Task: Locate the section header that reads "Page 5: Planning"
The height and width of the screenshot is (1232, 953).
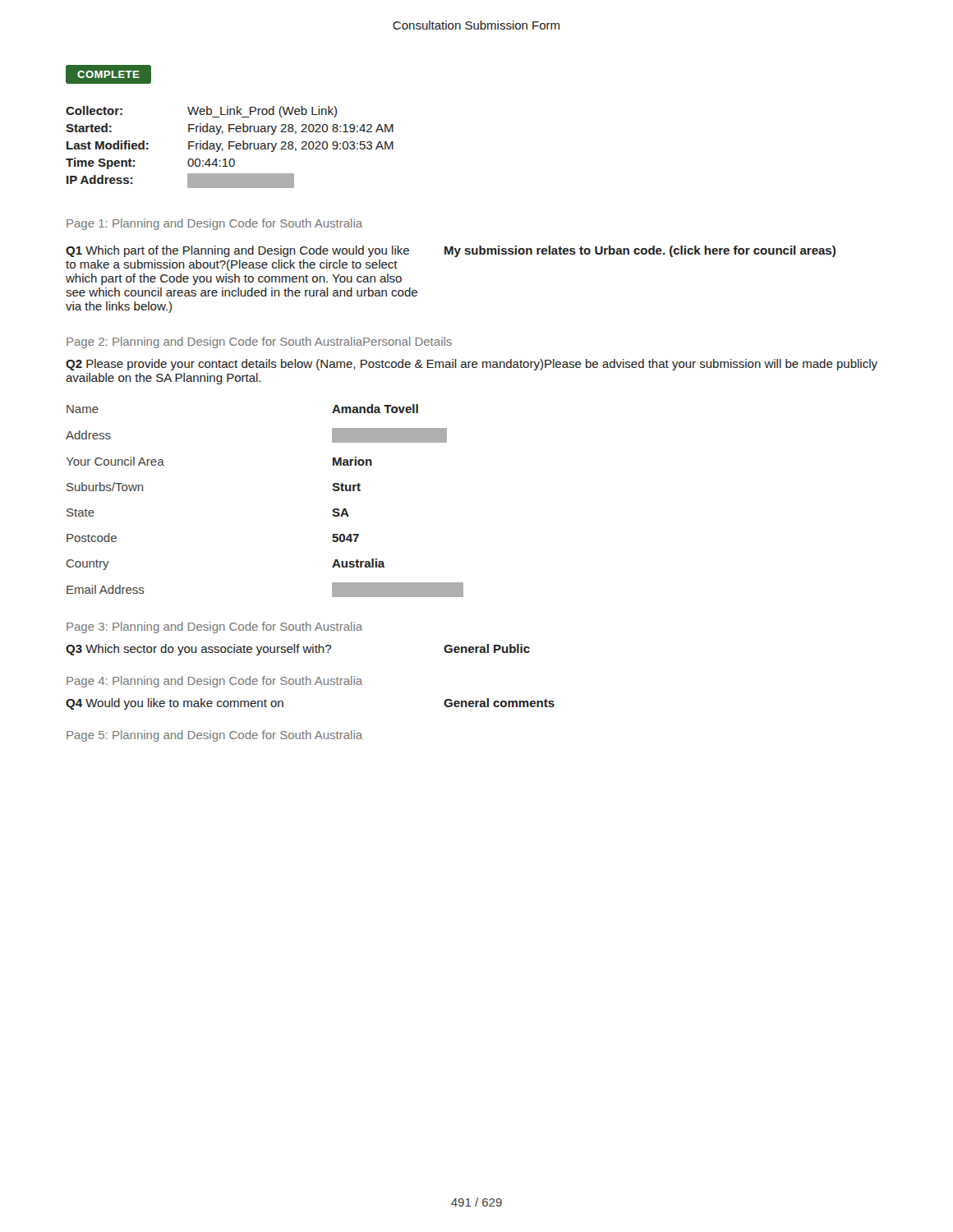Action: point(214,735)
